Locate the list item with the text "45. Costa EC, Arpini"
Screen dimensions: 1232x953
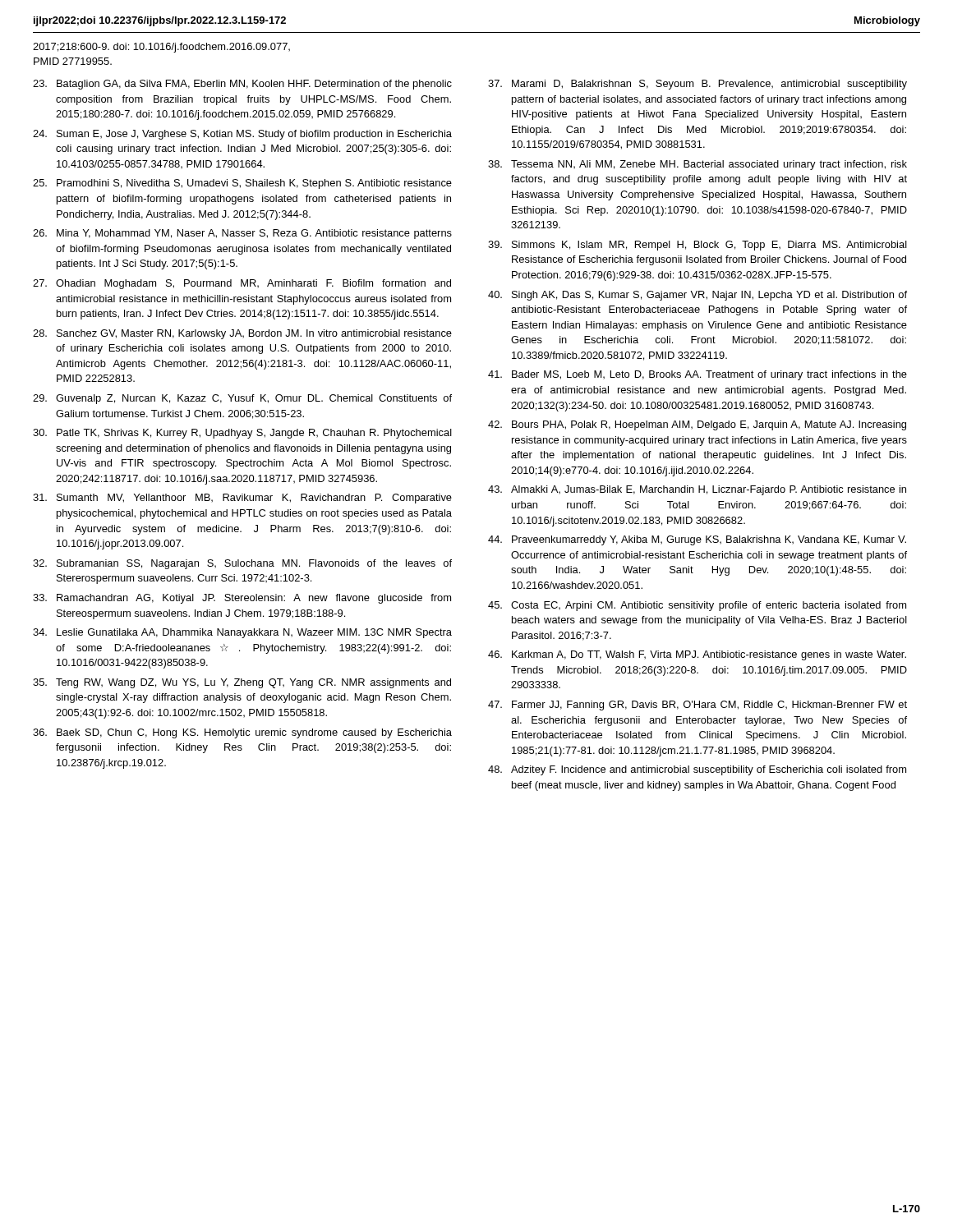698,620
